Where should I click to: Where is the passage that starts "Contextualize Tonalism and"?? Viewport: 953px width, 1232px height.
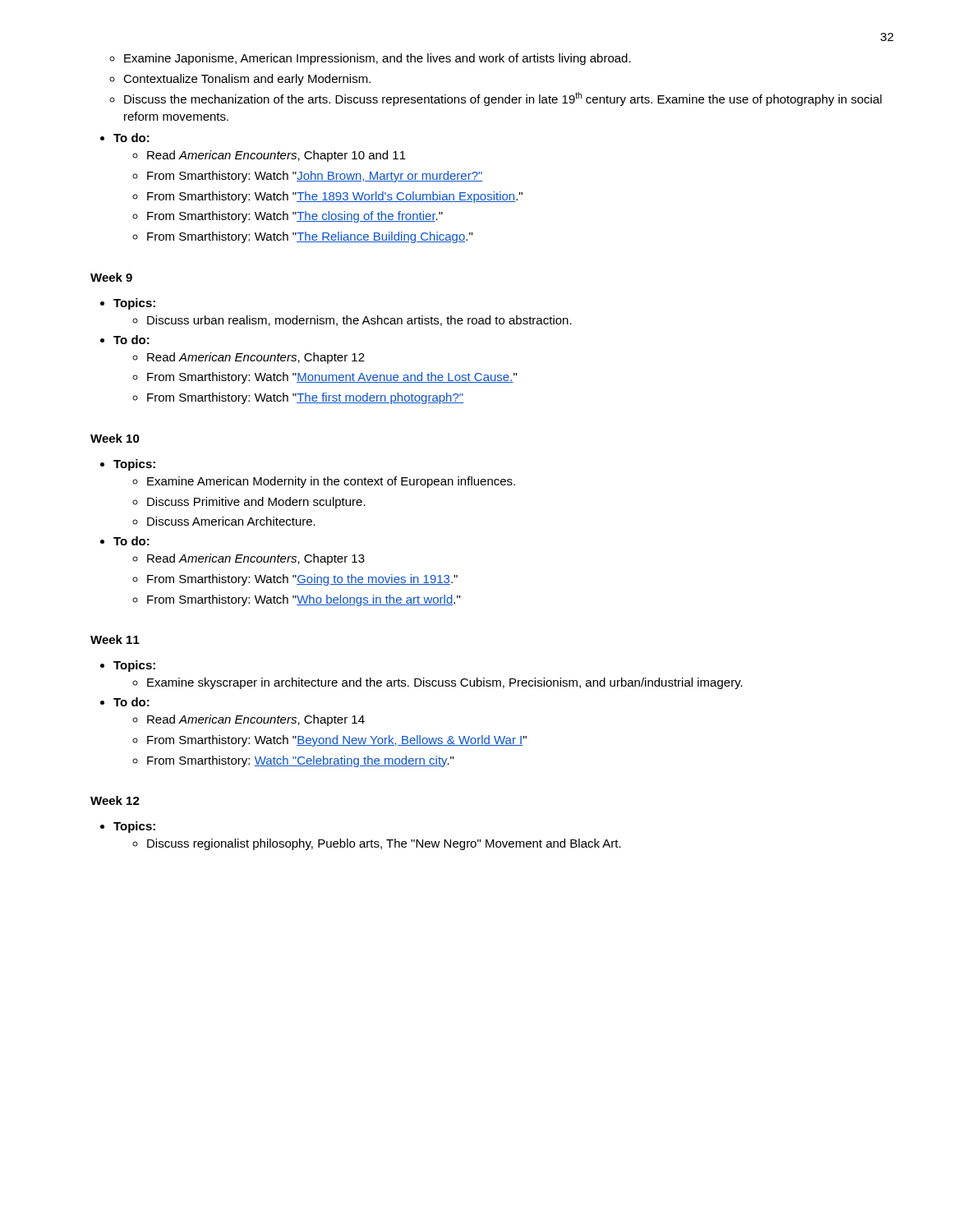coord(247,78)
